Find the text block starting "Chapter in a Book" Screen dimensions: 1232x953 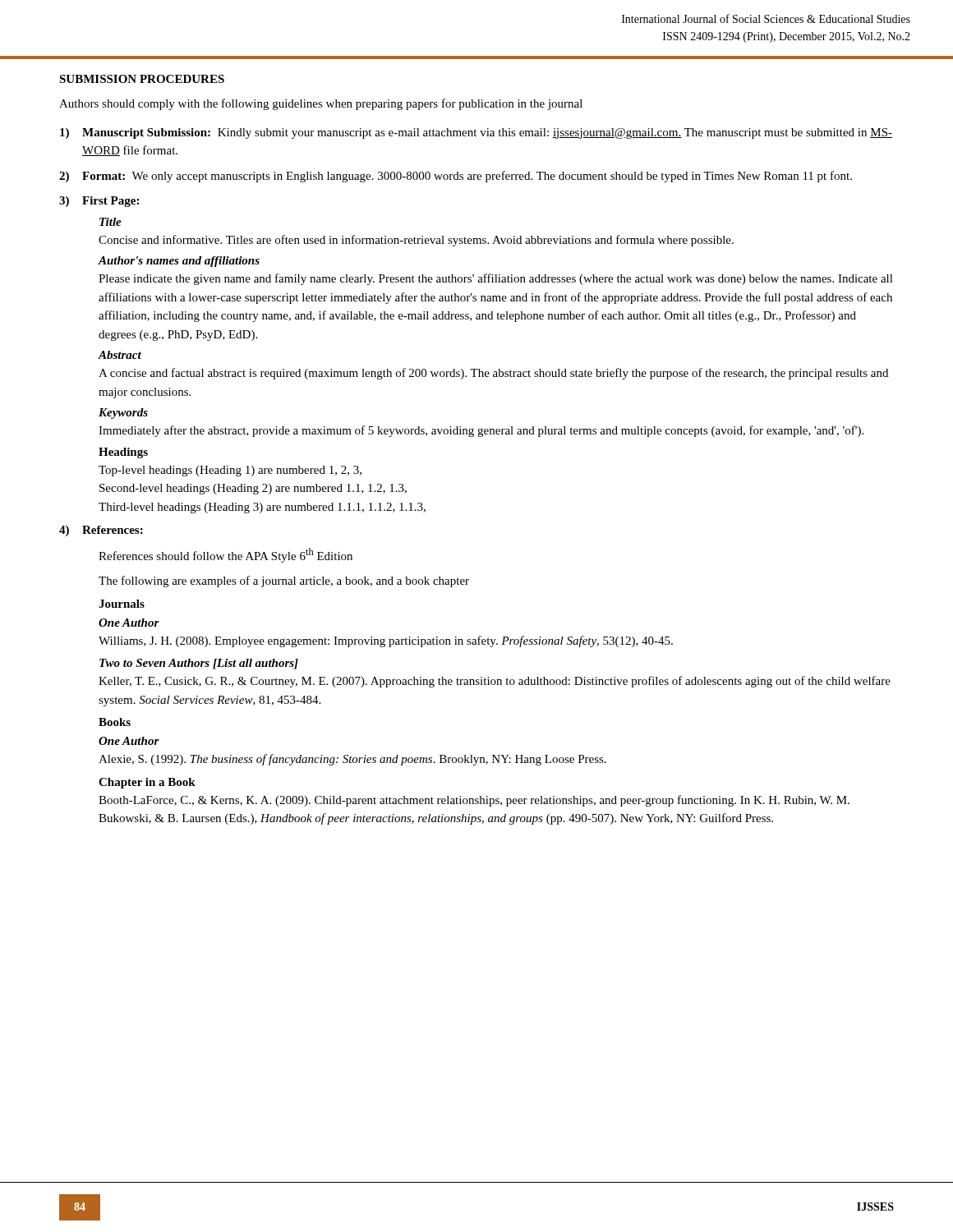coord(147,782)
